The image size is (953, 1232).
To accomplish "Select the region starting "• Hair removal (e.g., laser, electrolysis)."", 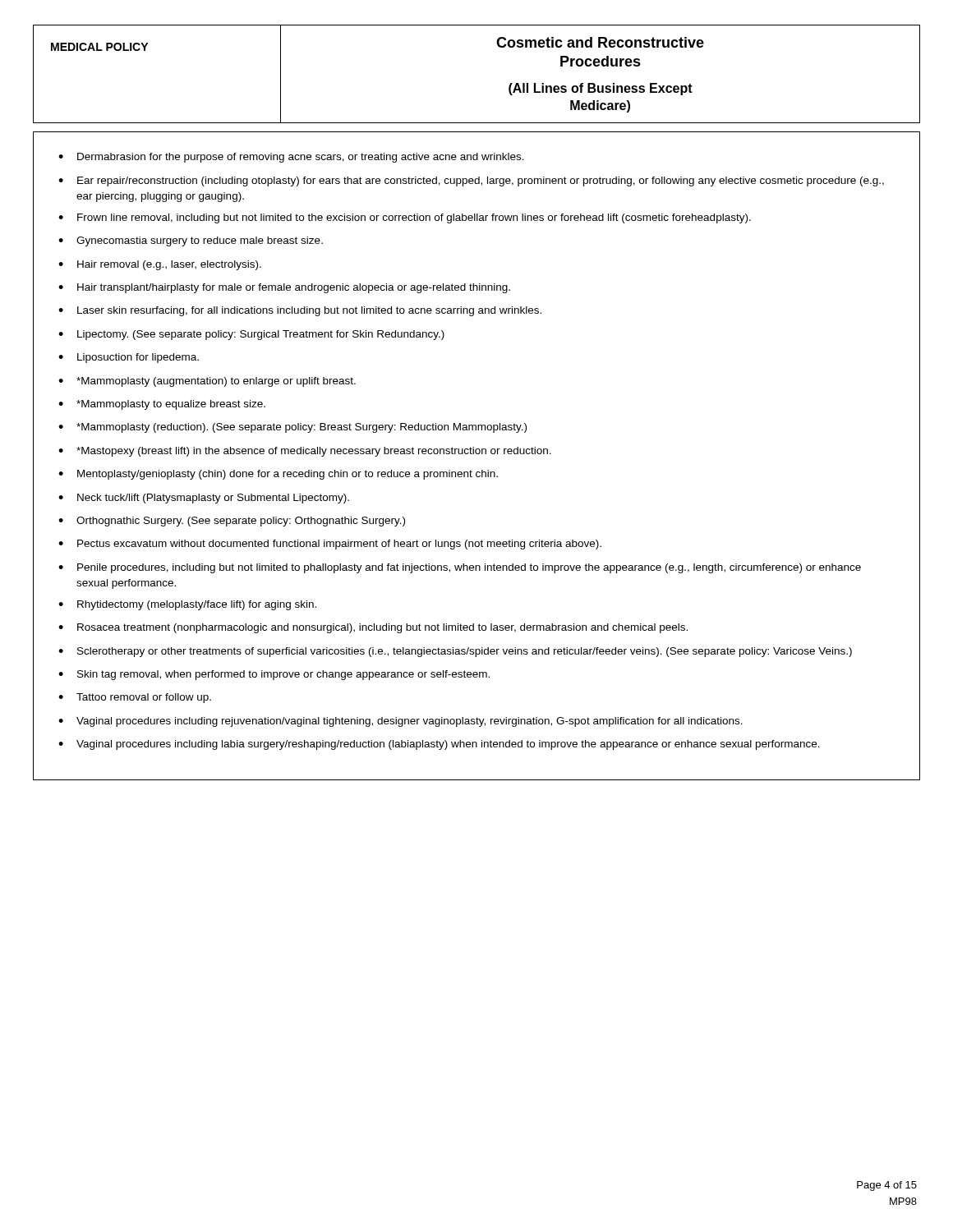I will tap(160, 265).
